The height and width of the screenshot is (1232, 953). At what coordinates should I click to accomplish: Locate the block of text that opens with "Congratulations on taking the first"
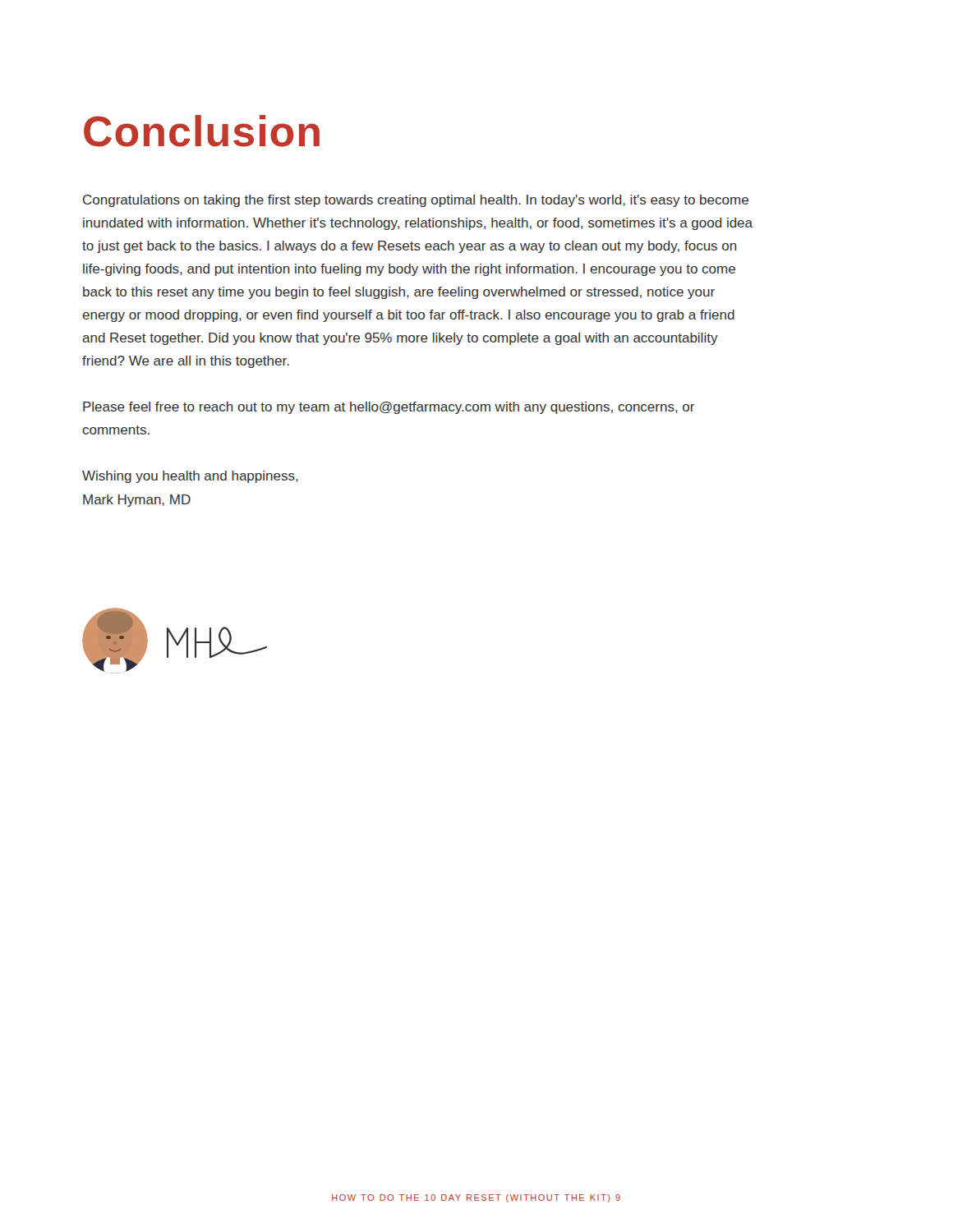point(417,281)
